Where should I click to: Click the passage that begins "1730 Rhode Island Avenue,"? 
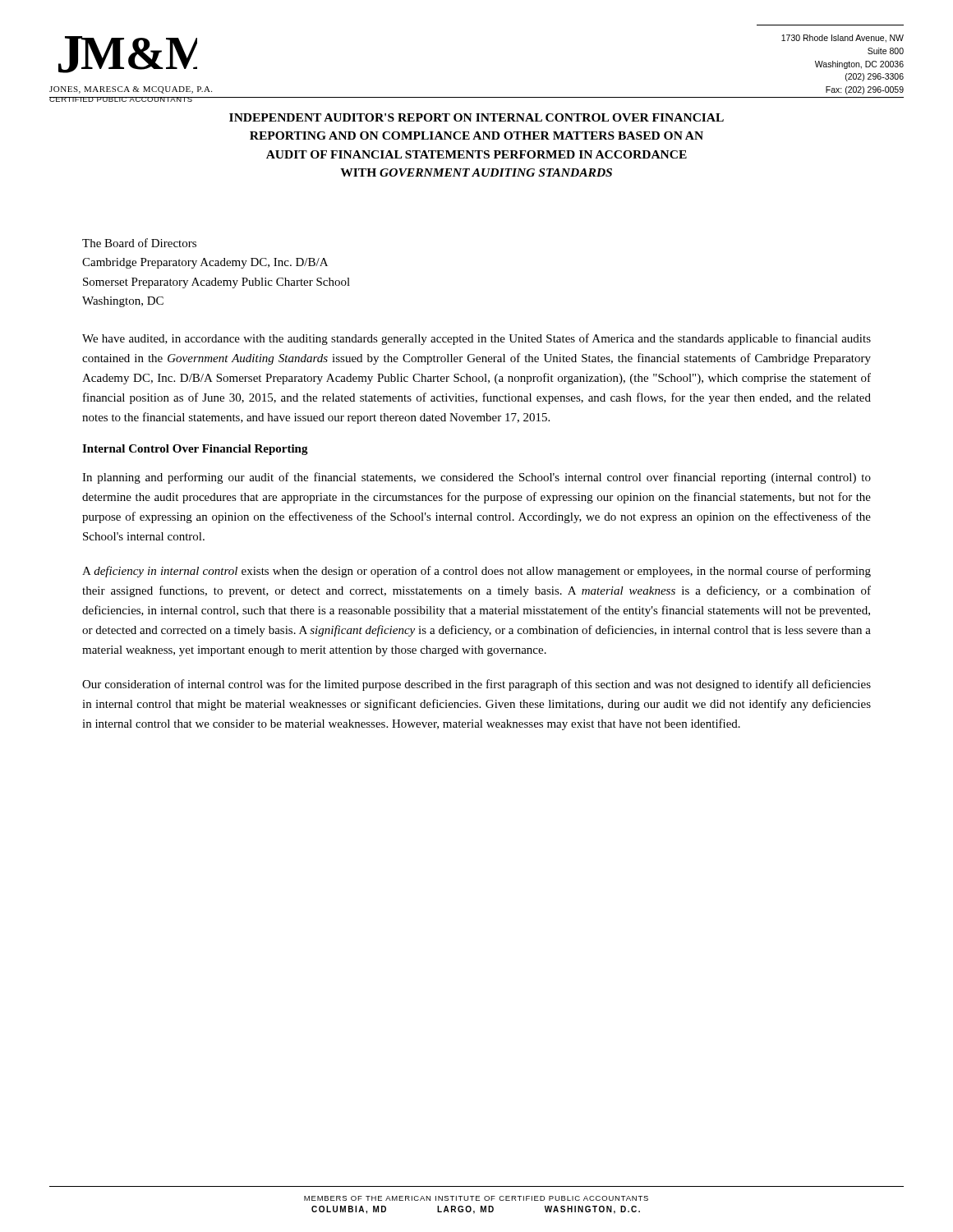click(x=842, y=64)
